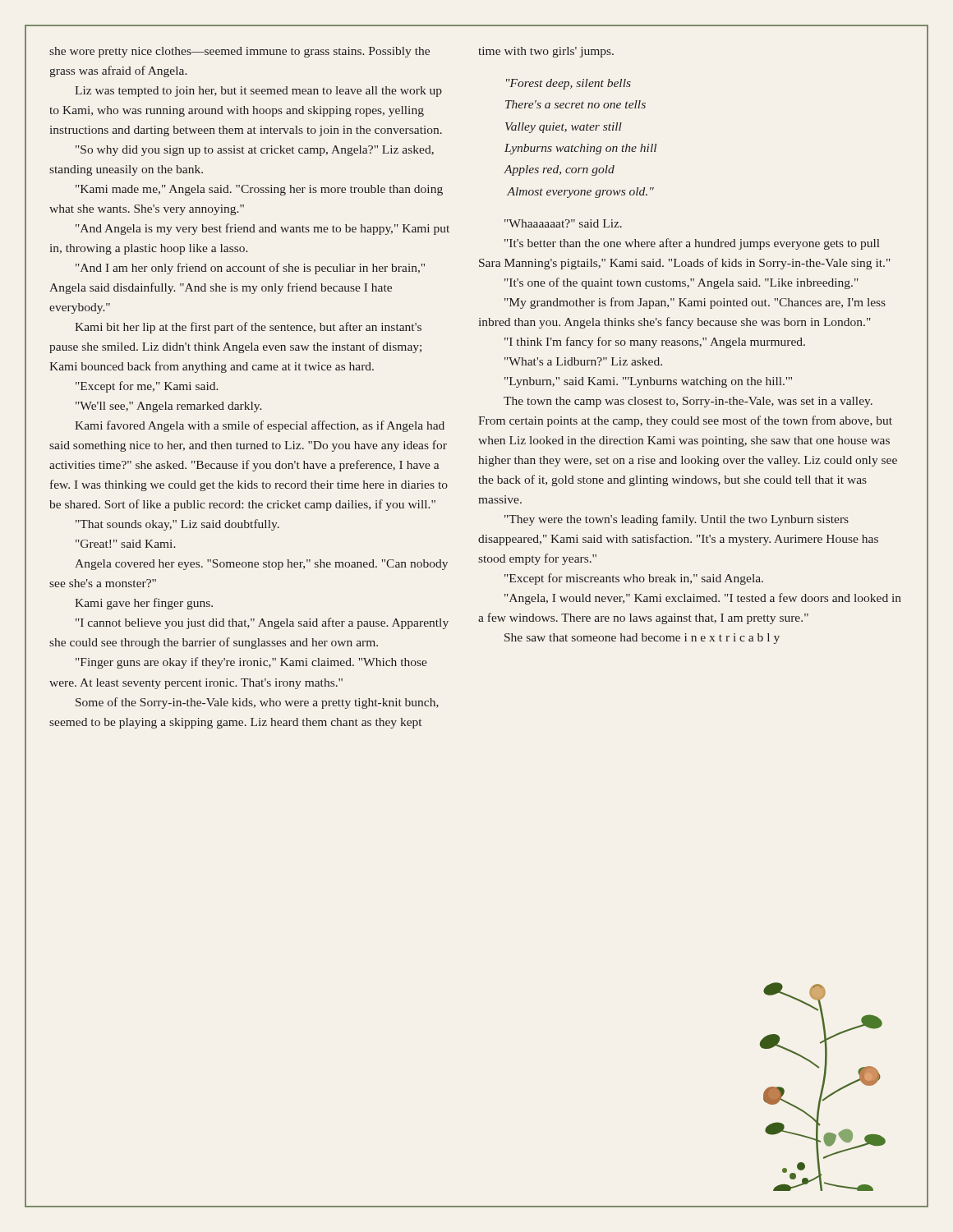The image size is (953, 1232).
Task: Point to the element starting ""Forest deep, silent bells There's a secret"
Action: pos(569,84)
